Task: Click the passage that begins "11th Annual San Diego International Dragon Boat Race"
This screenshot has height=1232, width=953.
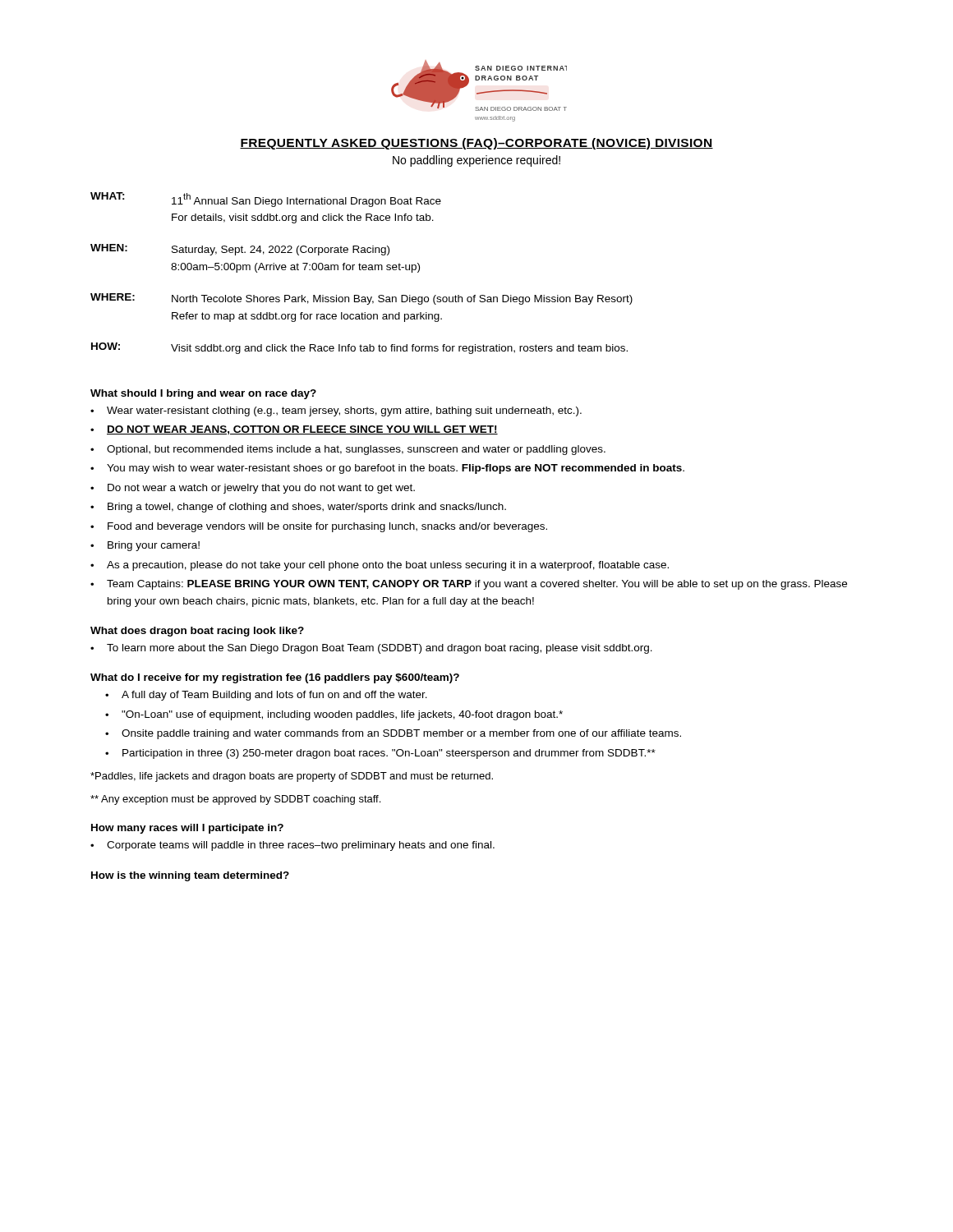Action: tap(306, 208)
